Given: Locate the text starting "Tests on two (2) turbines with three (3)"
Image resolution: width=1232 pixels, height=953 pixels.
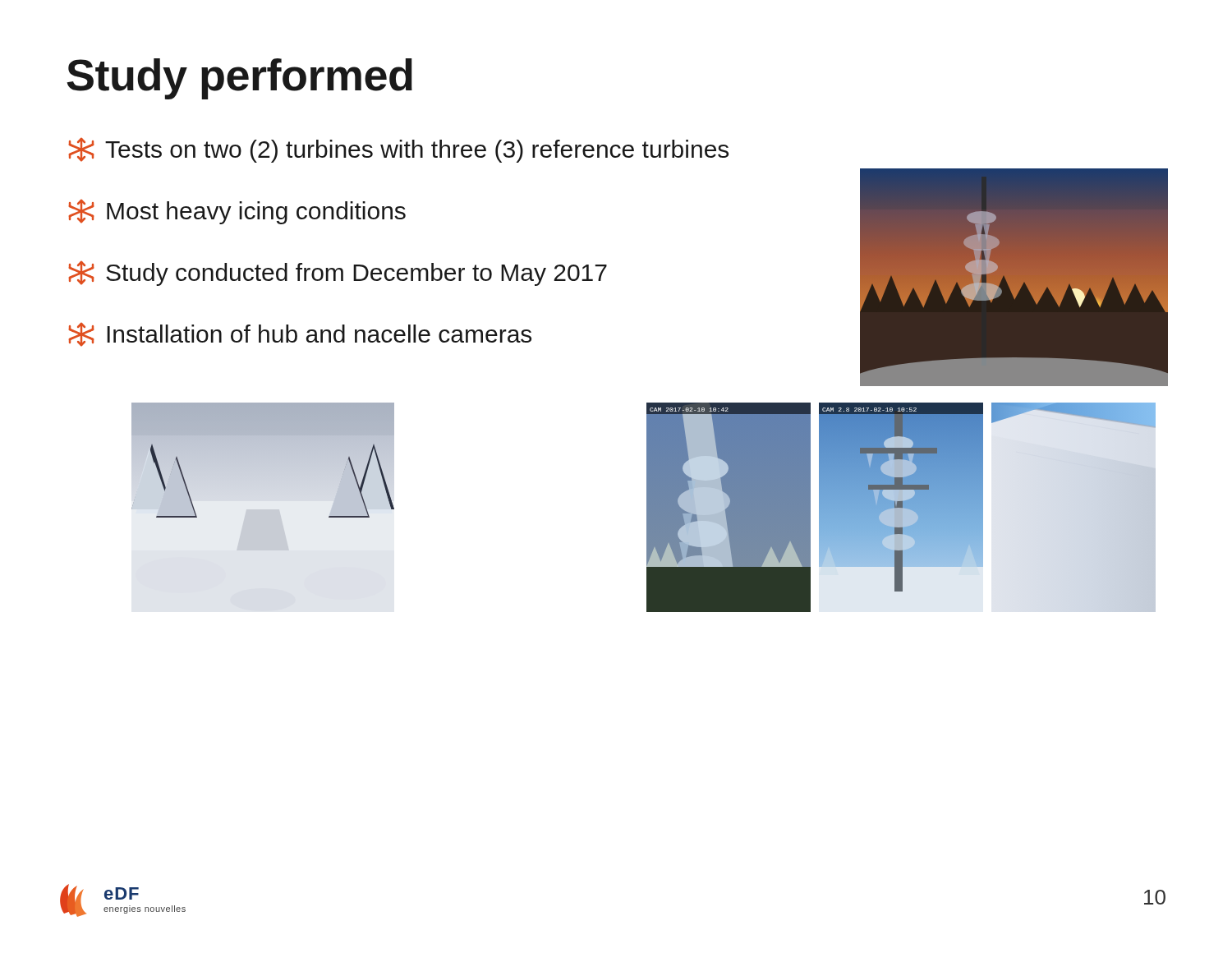Looking at the screenshot, I should (x=398, y=150).
